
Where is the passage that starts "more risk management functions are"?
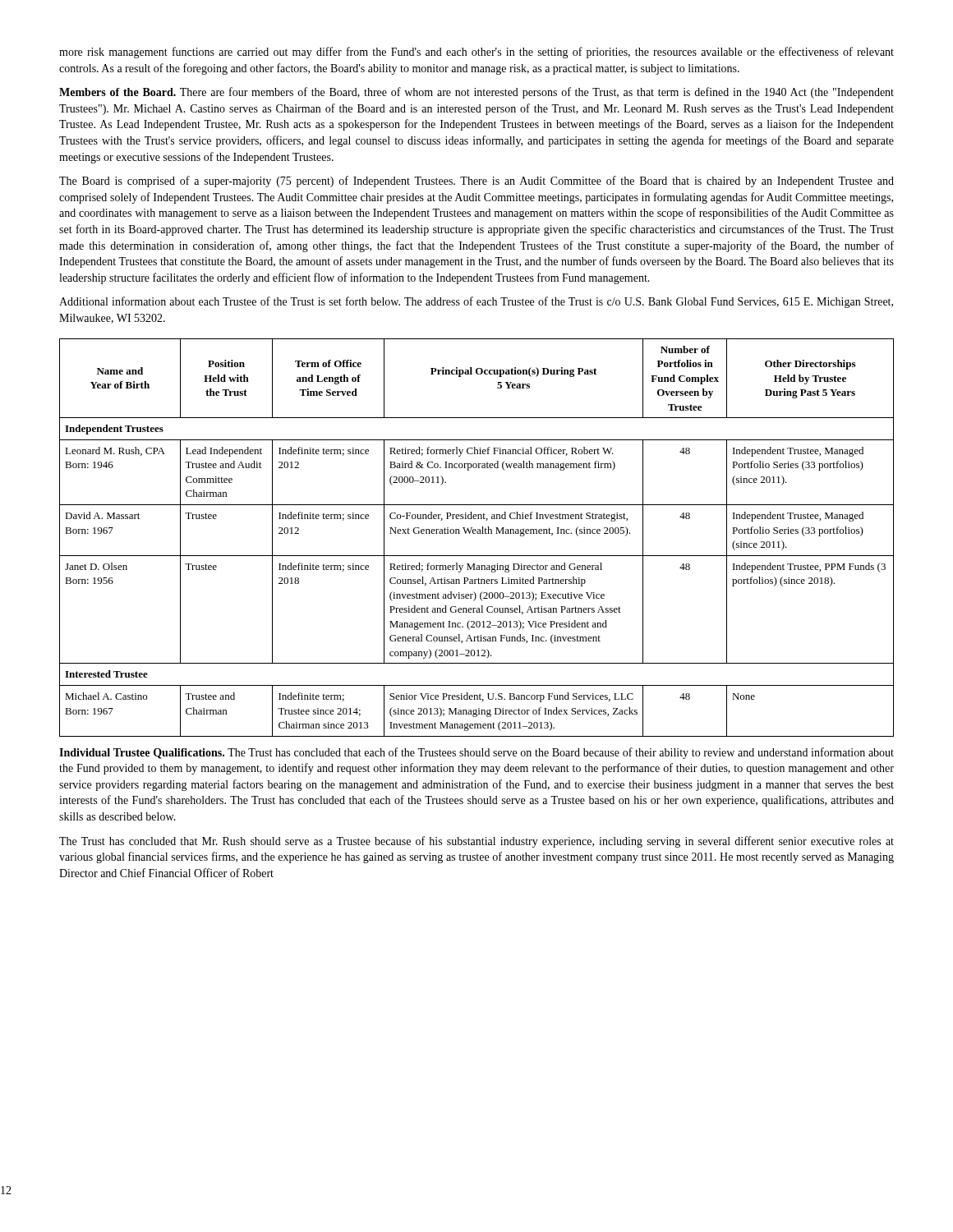(476, 60)
